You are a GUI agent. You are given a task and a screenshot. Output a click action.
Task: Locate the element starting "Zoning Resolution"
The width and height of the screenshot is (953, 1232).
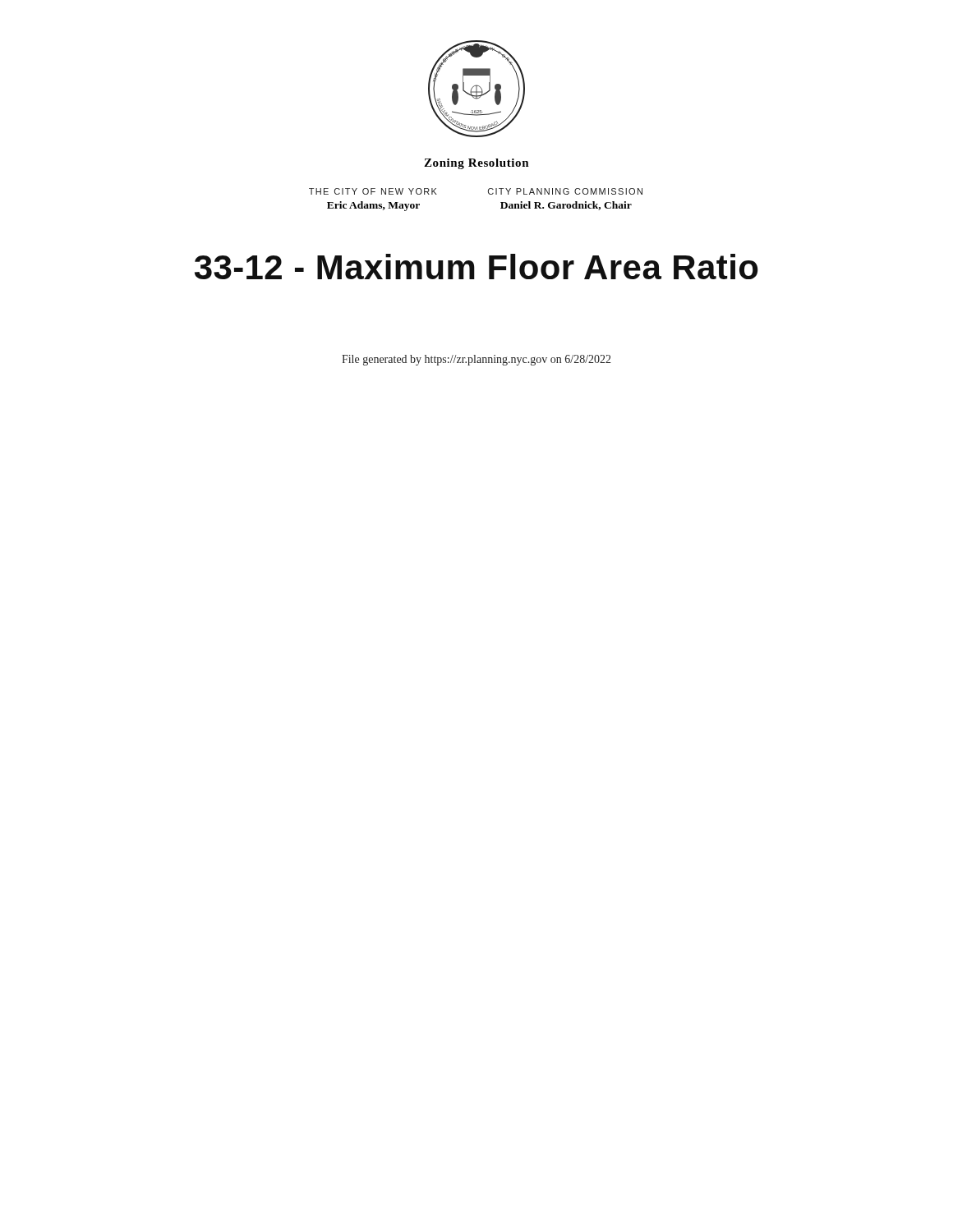coord(476,163)
